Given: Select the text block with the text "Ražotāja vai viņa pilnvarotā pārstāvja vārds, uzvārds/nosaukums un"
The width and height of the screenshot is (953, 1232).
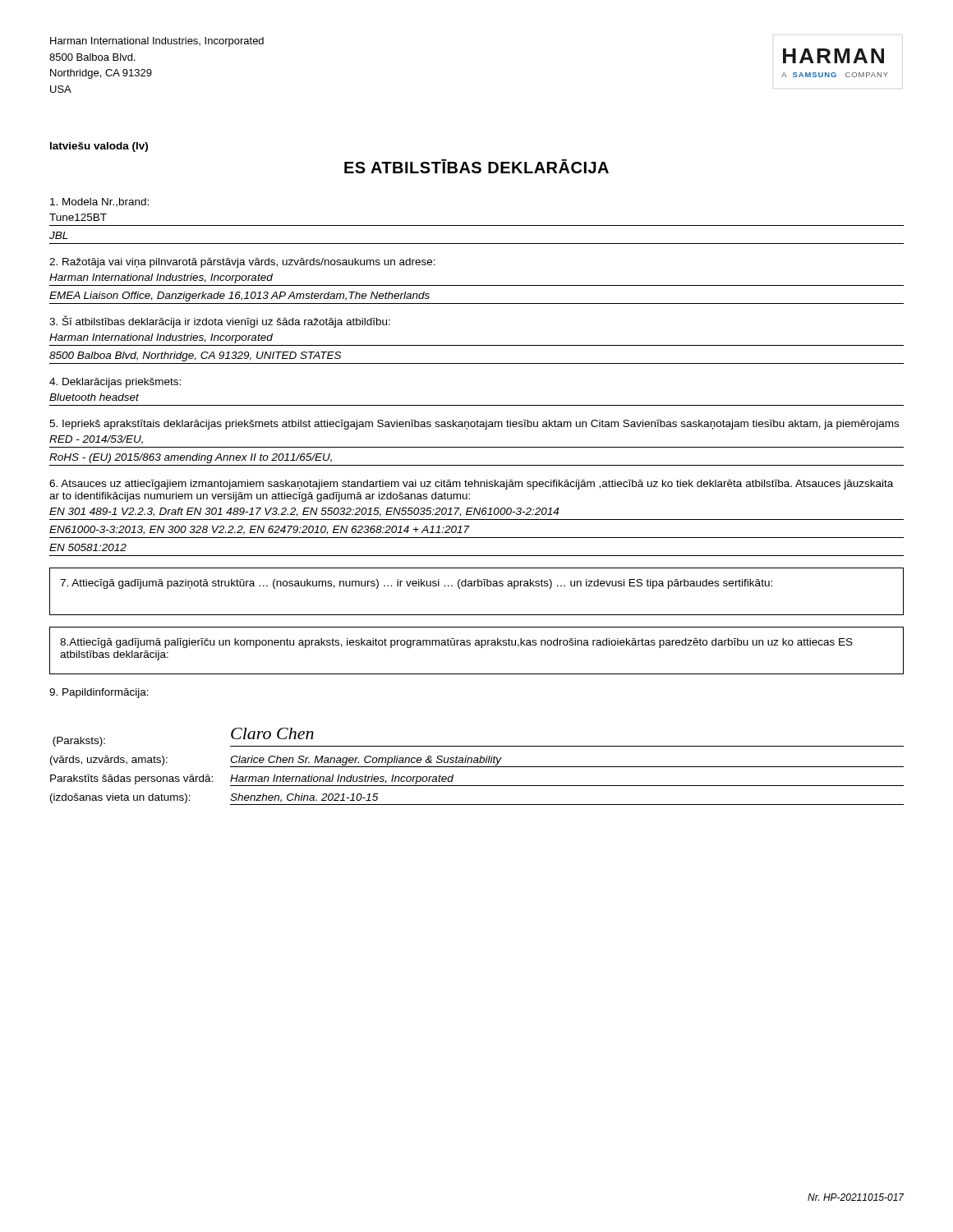Looking at the screenshot, I should tap(476, 280).
